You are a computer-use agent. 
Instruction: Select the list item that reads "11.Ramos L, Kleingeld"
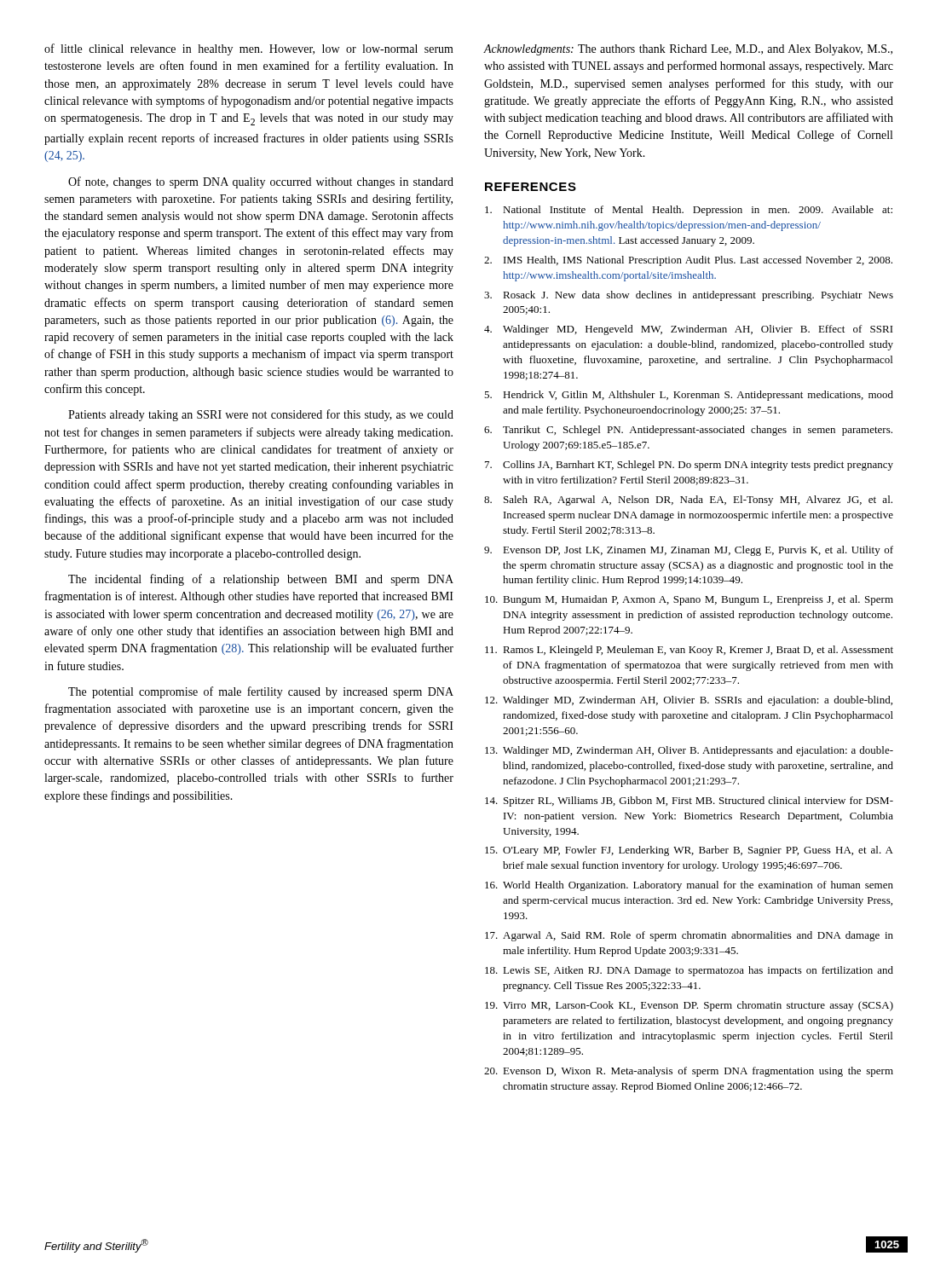coord(689,665)
